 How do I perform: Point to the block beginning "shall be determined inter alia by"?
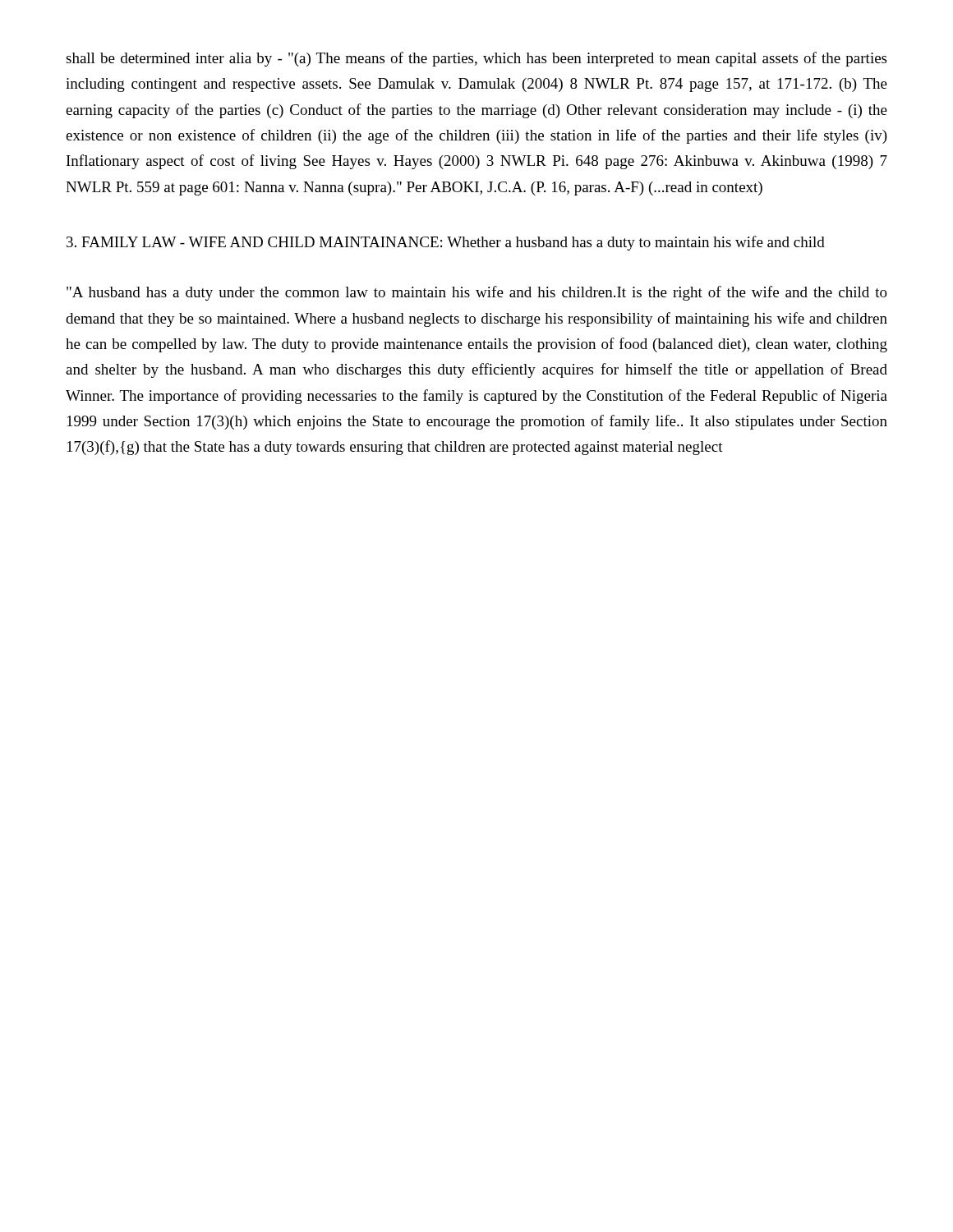coord(476,122)
